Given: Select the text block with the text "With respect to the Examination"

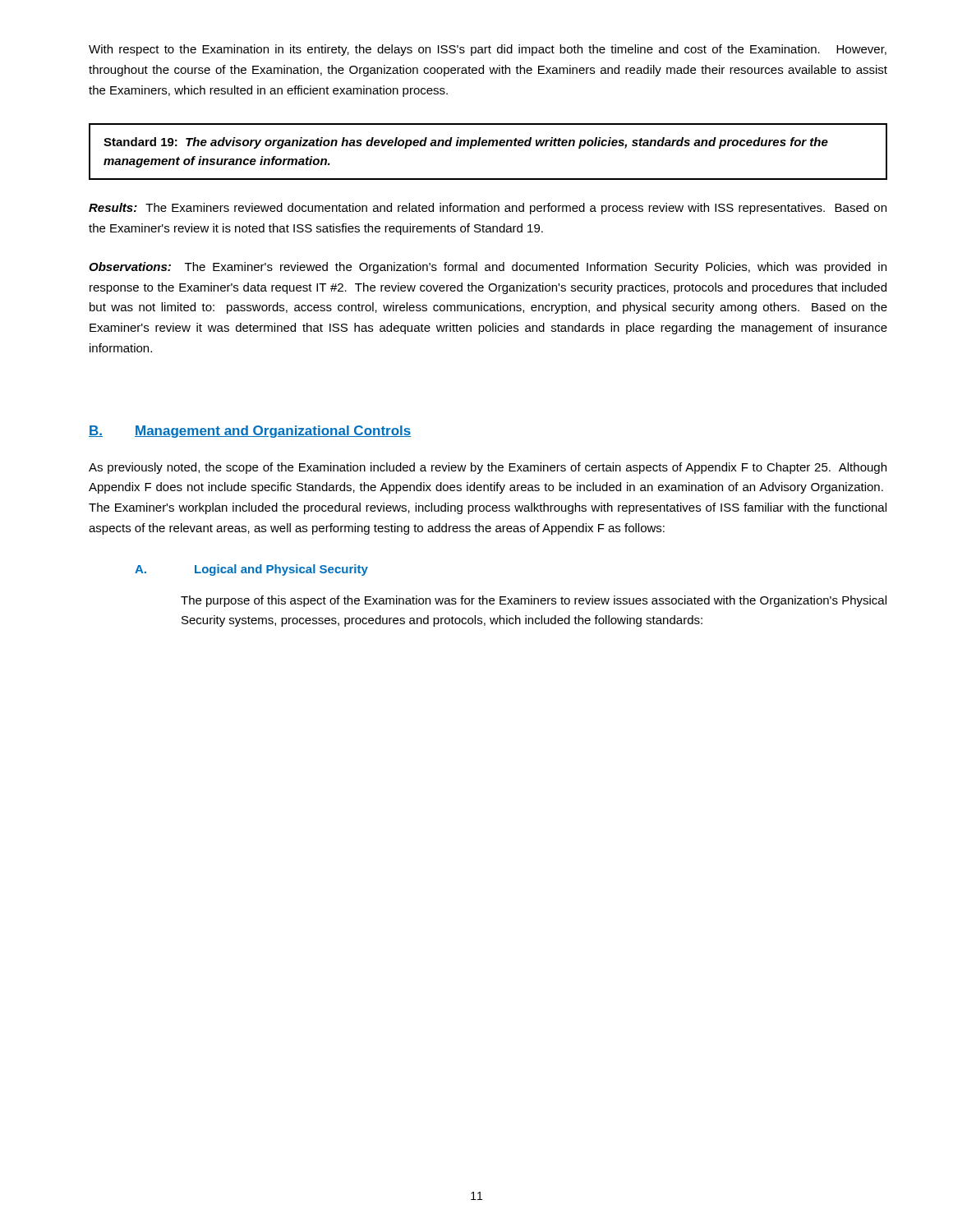Looking at the screenshot, I should point(488,69).
